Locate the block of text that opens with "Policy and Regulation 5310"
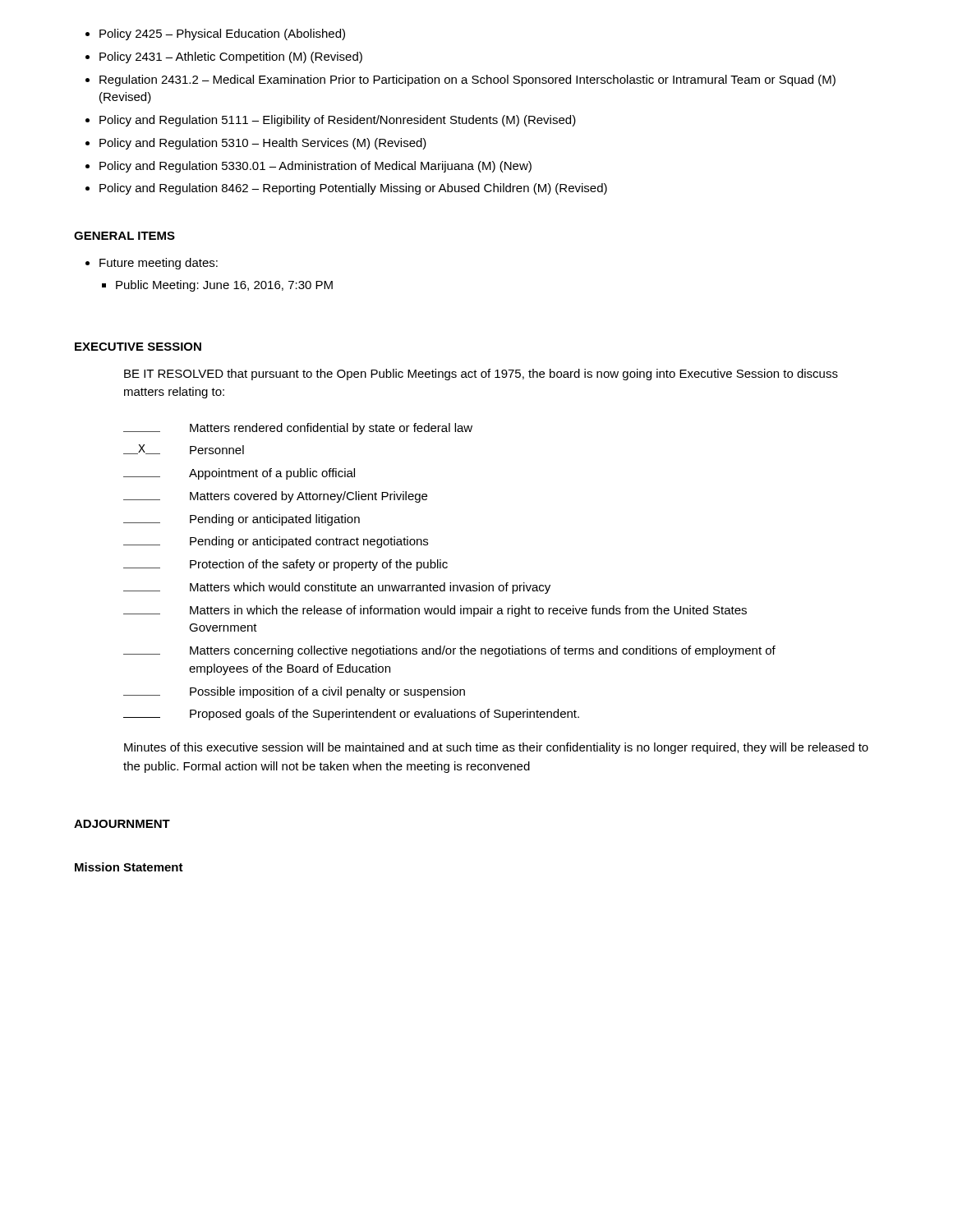This screenshot has width=953, height=1232. 256,144
